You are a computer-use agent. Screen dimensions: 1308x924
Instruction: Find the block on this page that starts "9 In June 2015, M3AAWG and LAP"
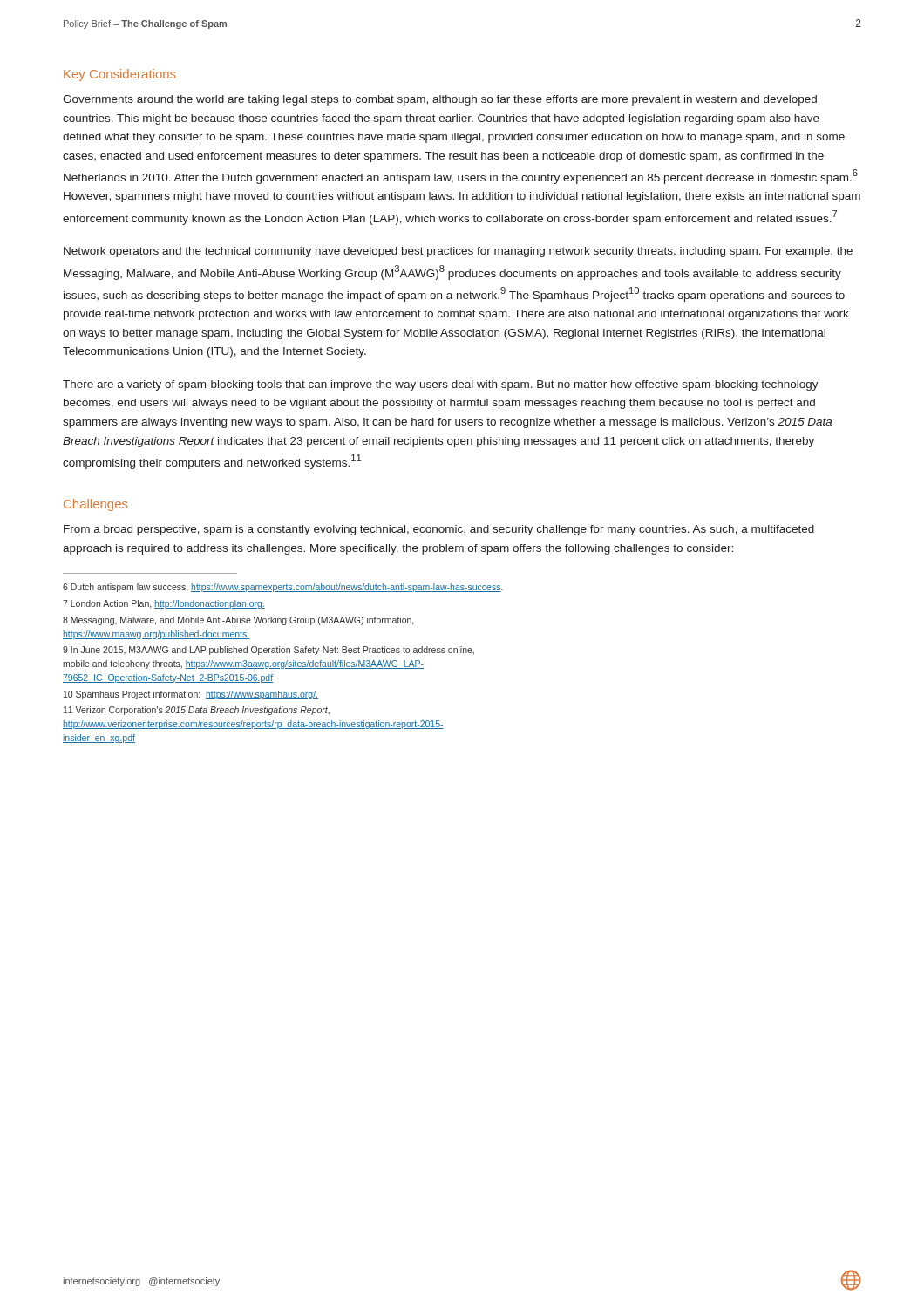269,664
